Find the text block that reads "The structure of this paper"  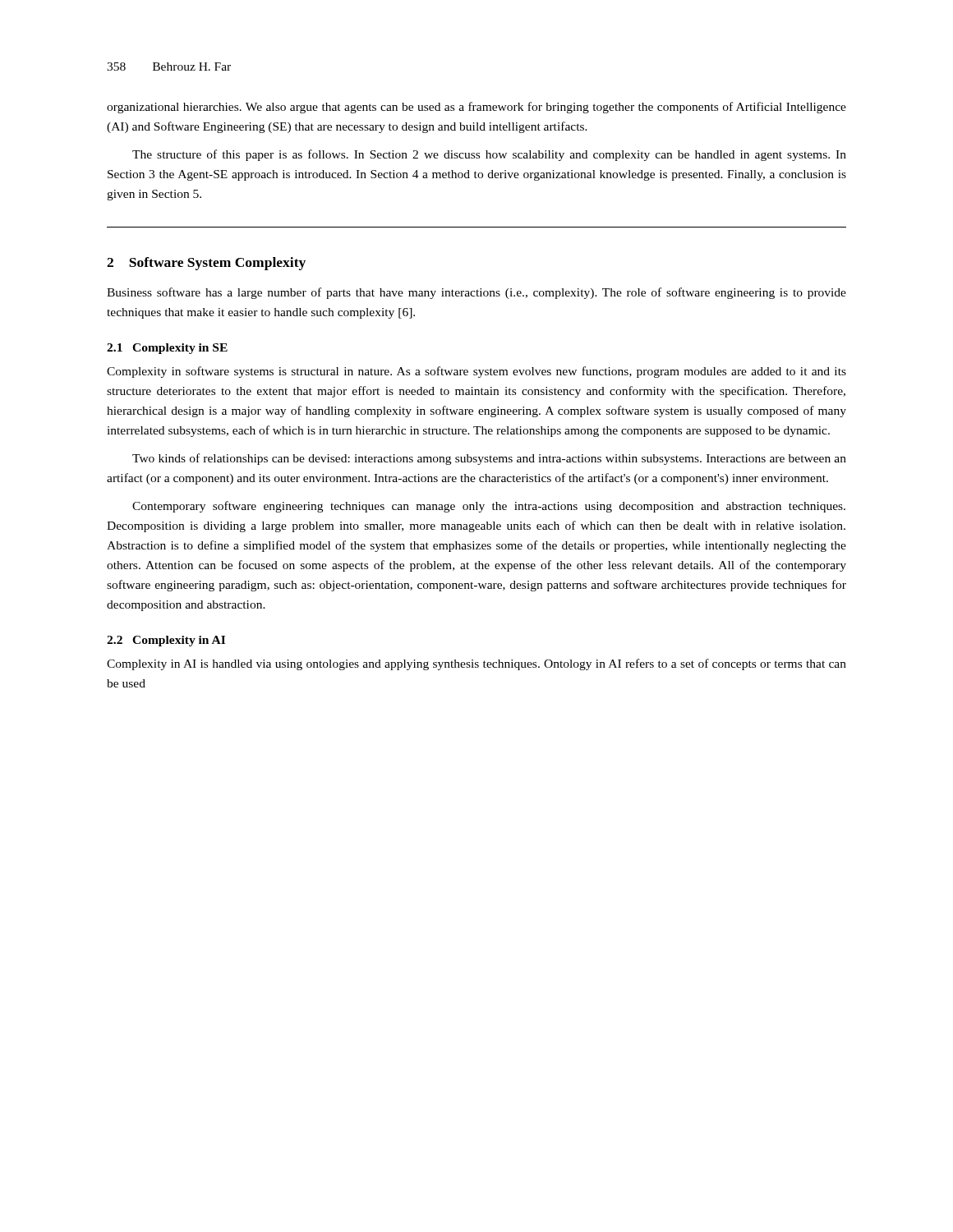pyautogui.click(x=476, y=174)
